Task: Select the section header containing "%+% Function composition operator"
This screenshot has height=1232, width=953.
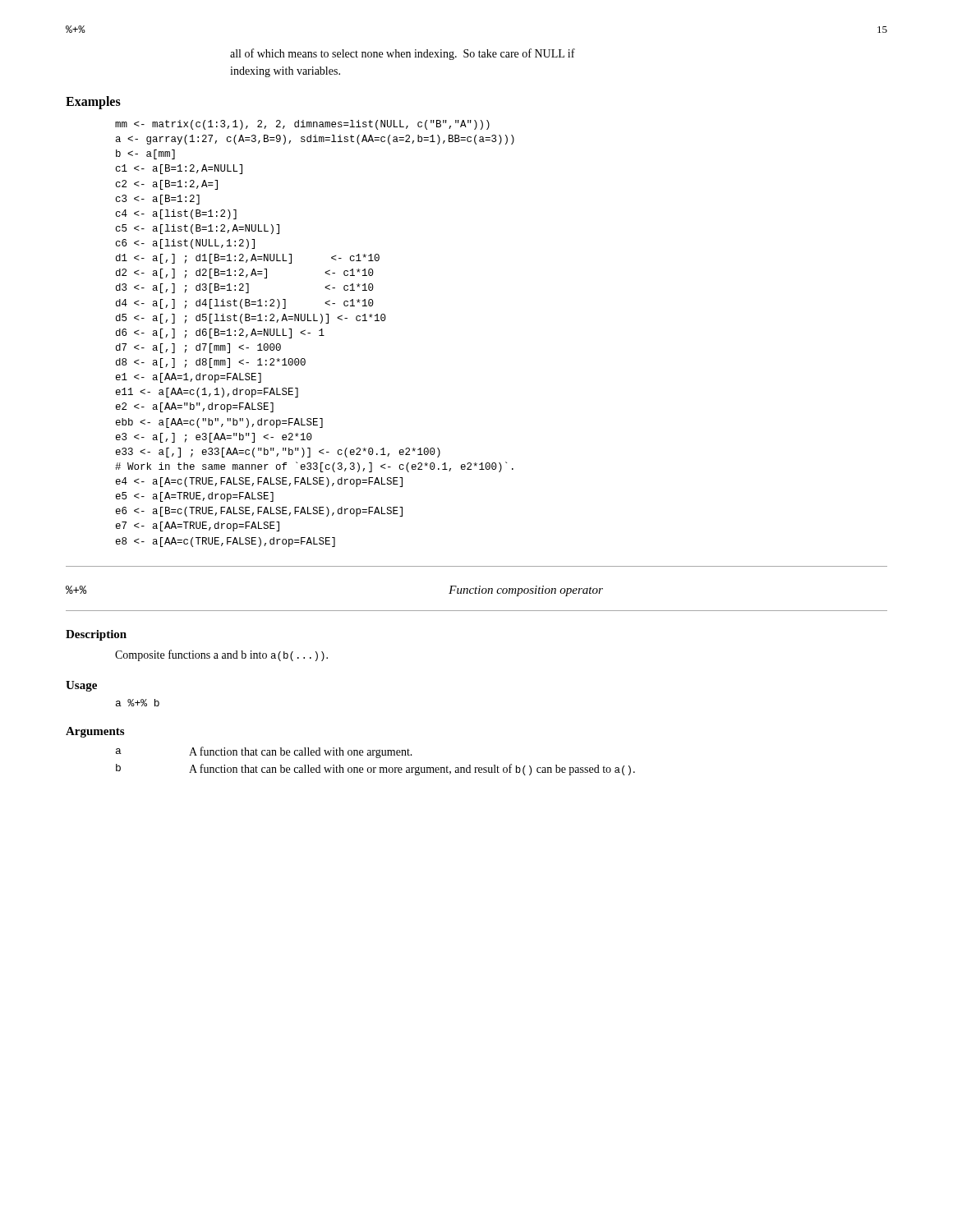Action: click(x=476, y=590)
